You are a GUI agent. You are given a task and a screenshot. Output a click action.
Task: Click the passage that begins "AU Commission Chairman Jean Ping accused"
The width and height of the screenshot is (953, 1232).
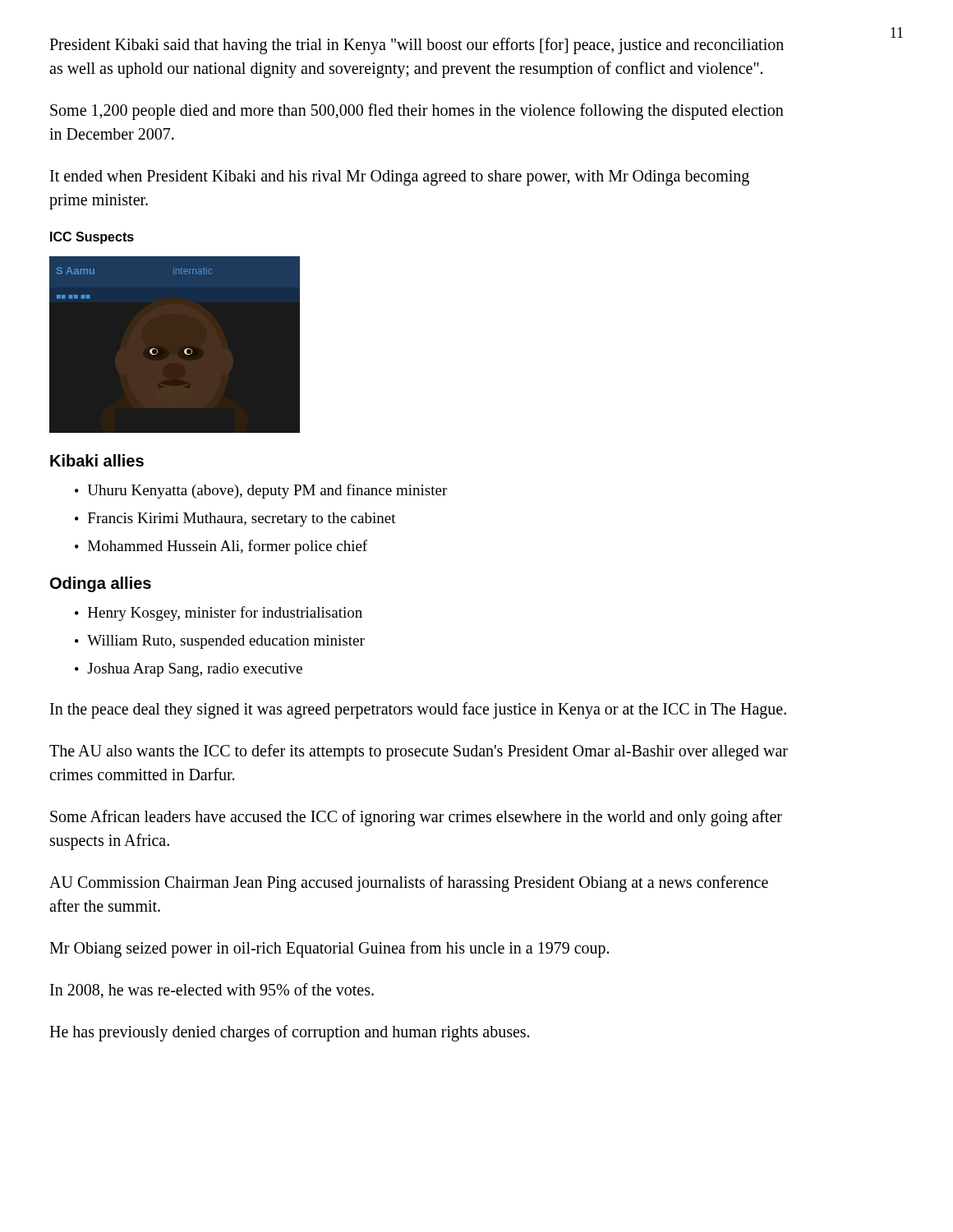click(409, 894)
